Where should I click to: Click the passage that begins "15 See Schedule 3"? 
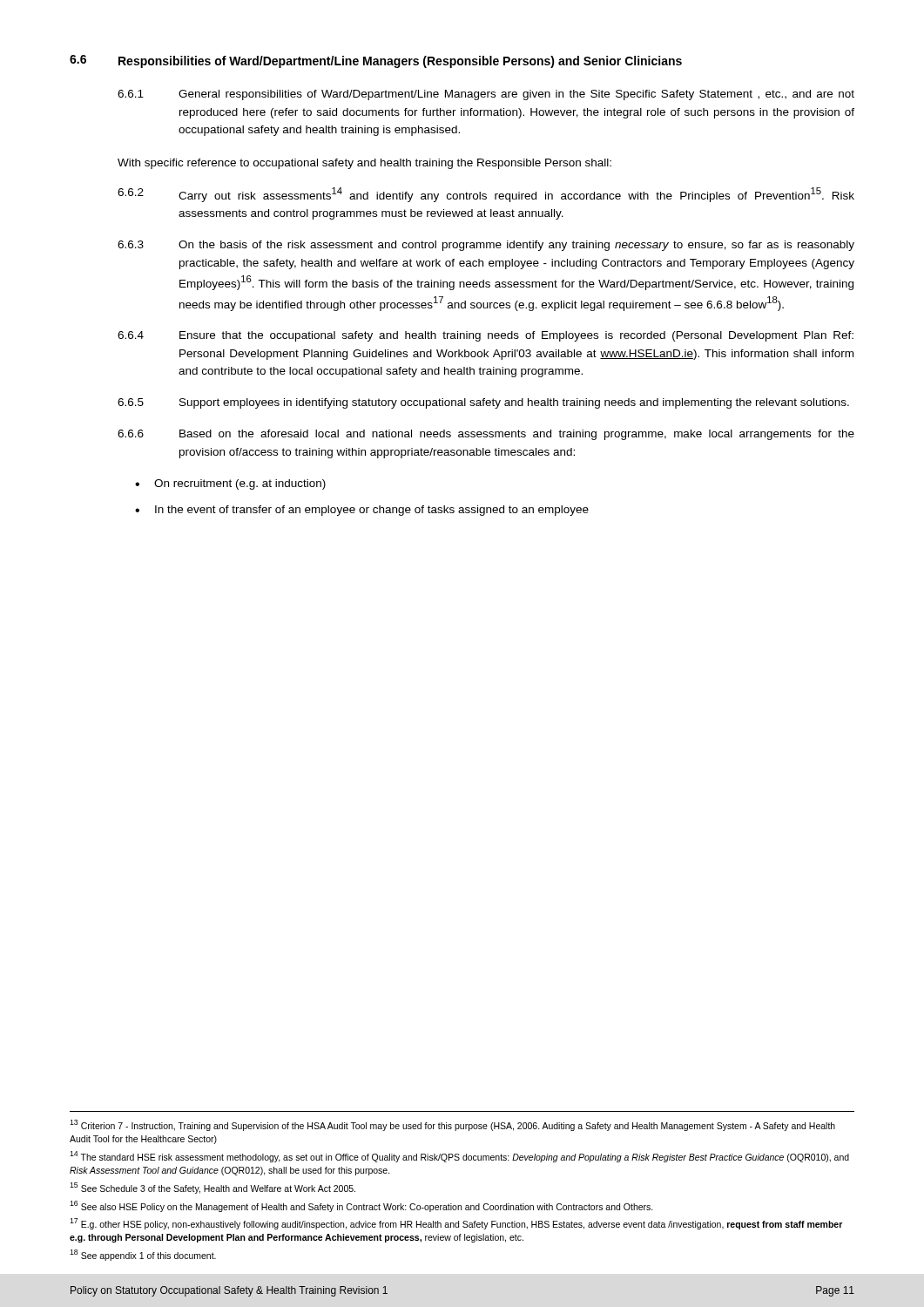pyautogui.click(x=213, y=1187)
